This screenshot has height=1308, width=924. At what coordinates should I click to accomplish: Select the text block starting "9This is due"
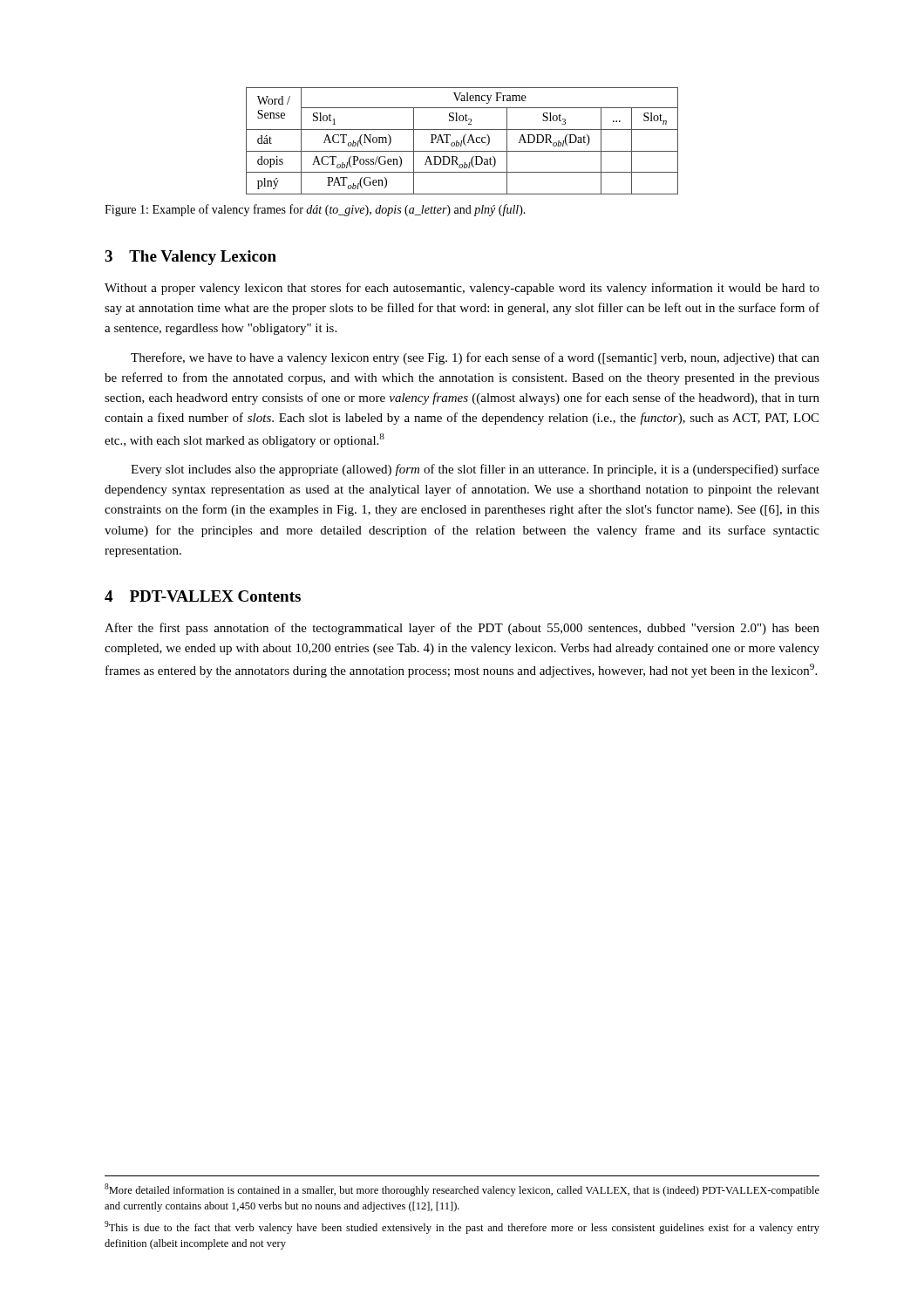[462, 1234]
